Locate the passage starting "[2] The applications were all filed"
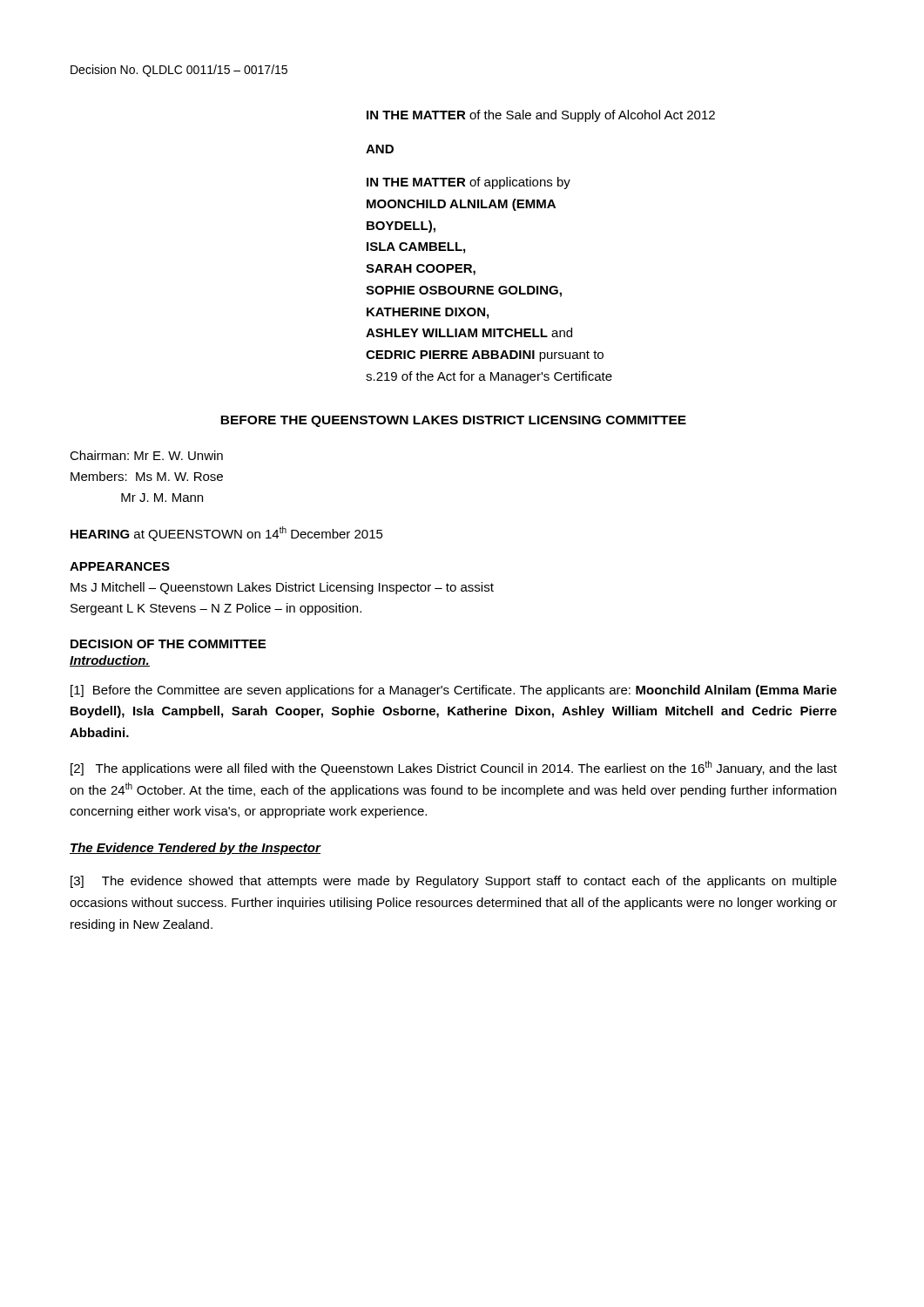The height and width of the screenshot is (1307, 924). tap(453, 789)
